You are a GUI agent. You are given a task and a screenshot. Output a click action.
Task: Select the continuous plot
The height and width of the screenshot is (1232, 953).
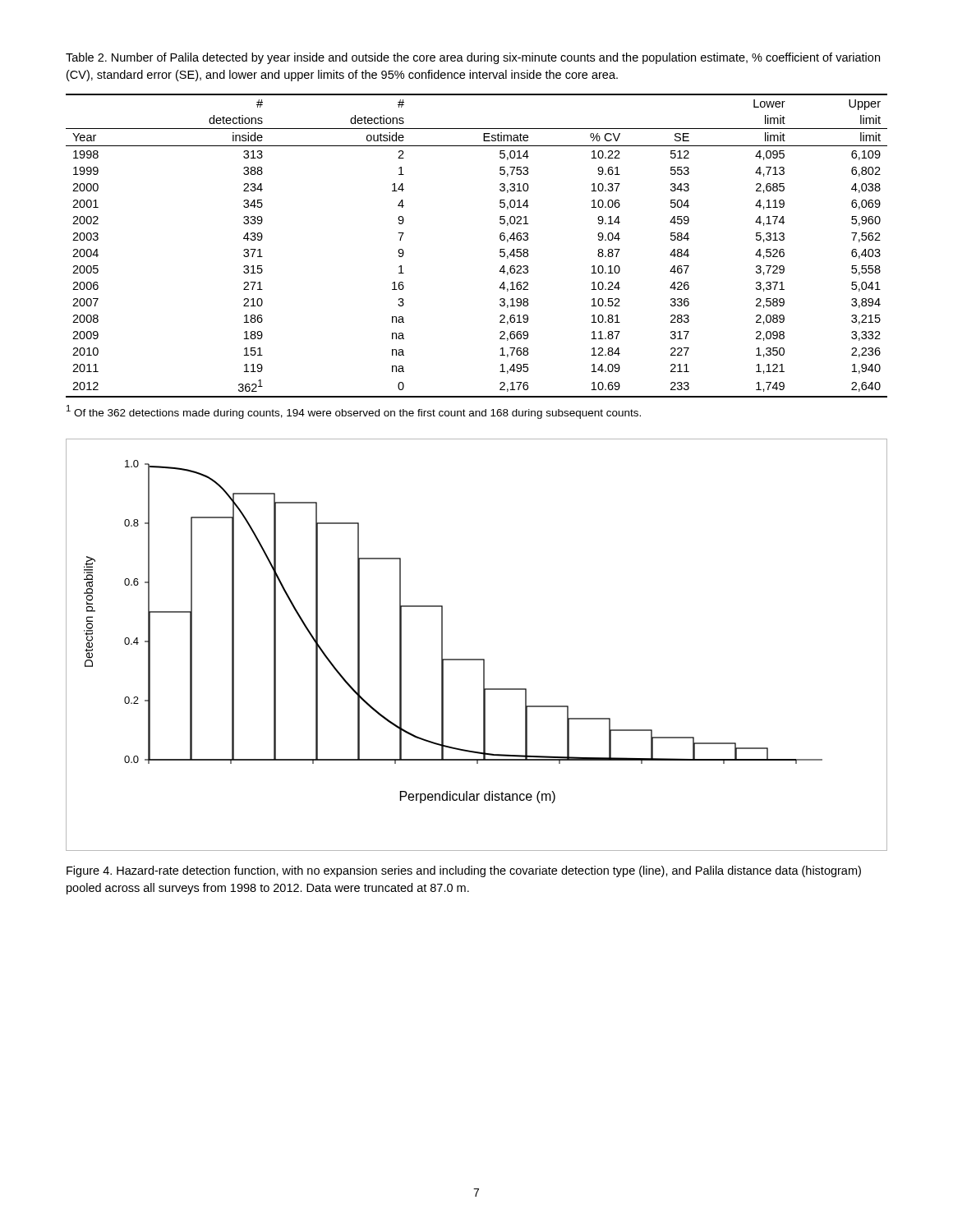pos(476,645)
